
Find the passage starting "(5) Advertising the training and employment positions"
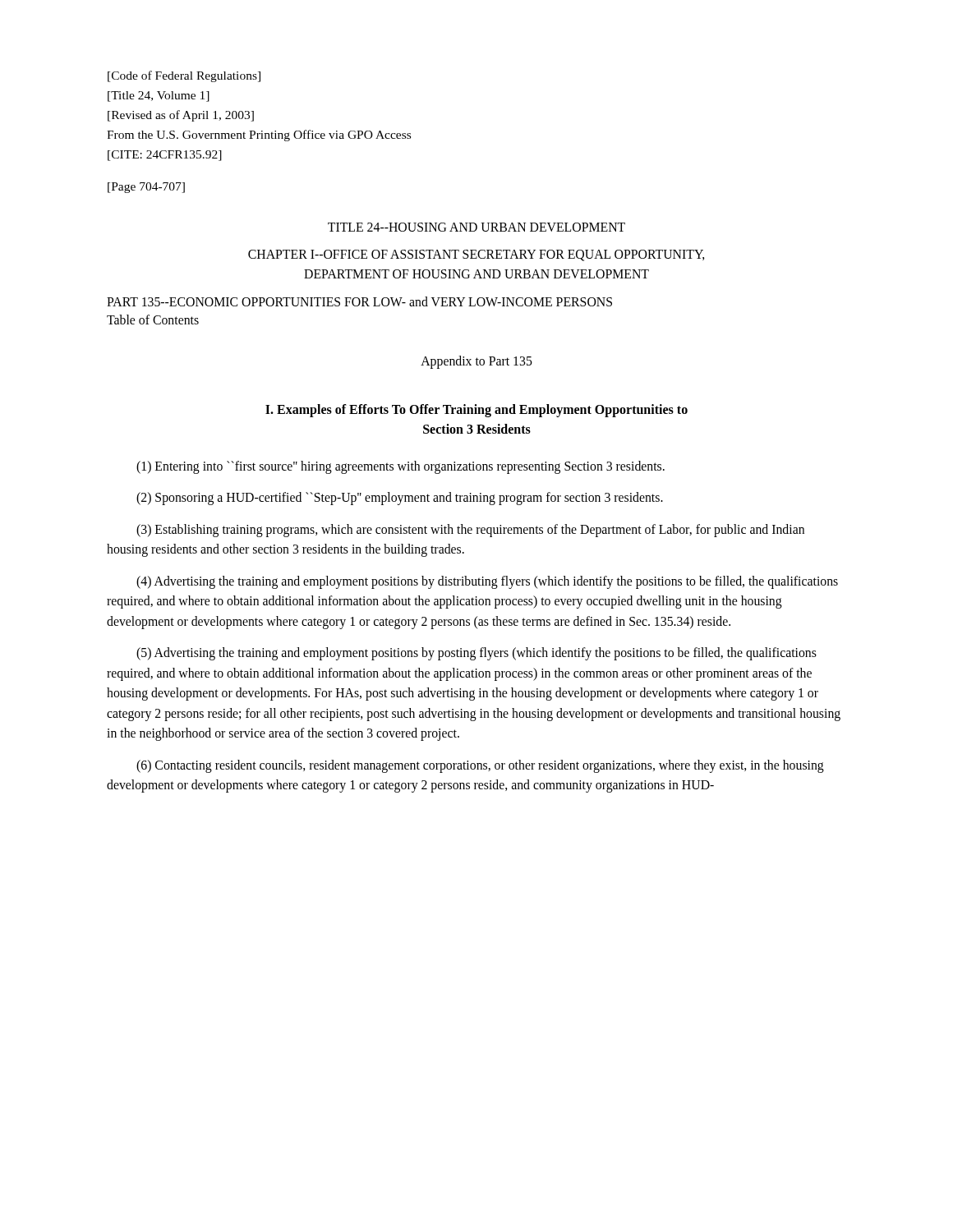point(474,693)
